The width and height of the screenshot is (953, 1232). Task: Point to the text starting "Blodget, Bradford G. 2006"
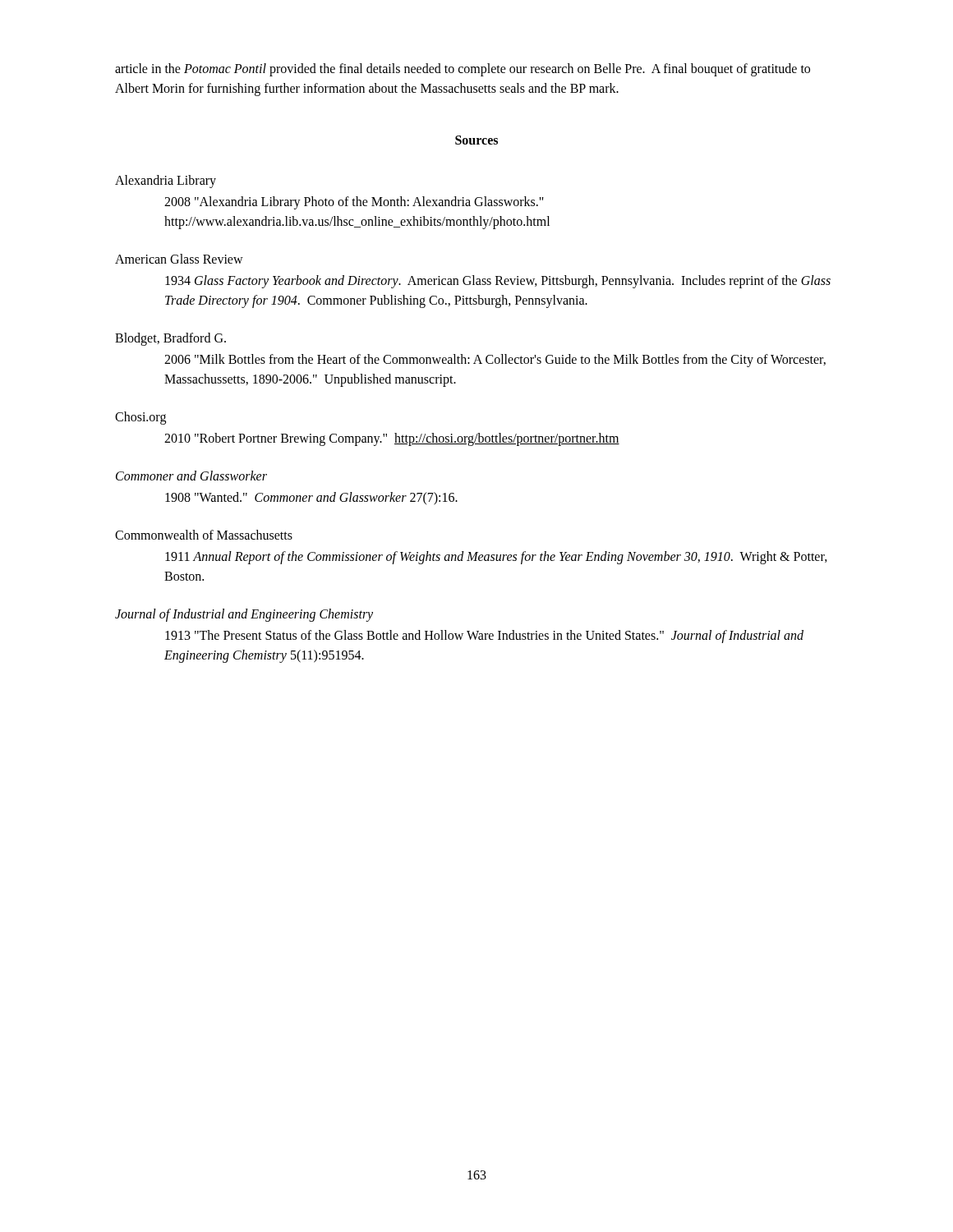point(476,359)
